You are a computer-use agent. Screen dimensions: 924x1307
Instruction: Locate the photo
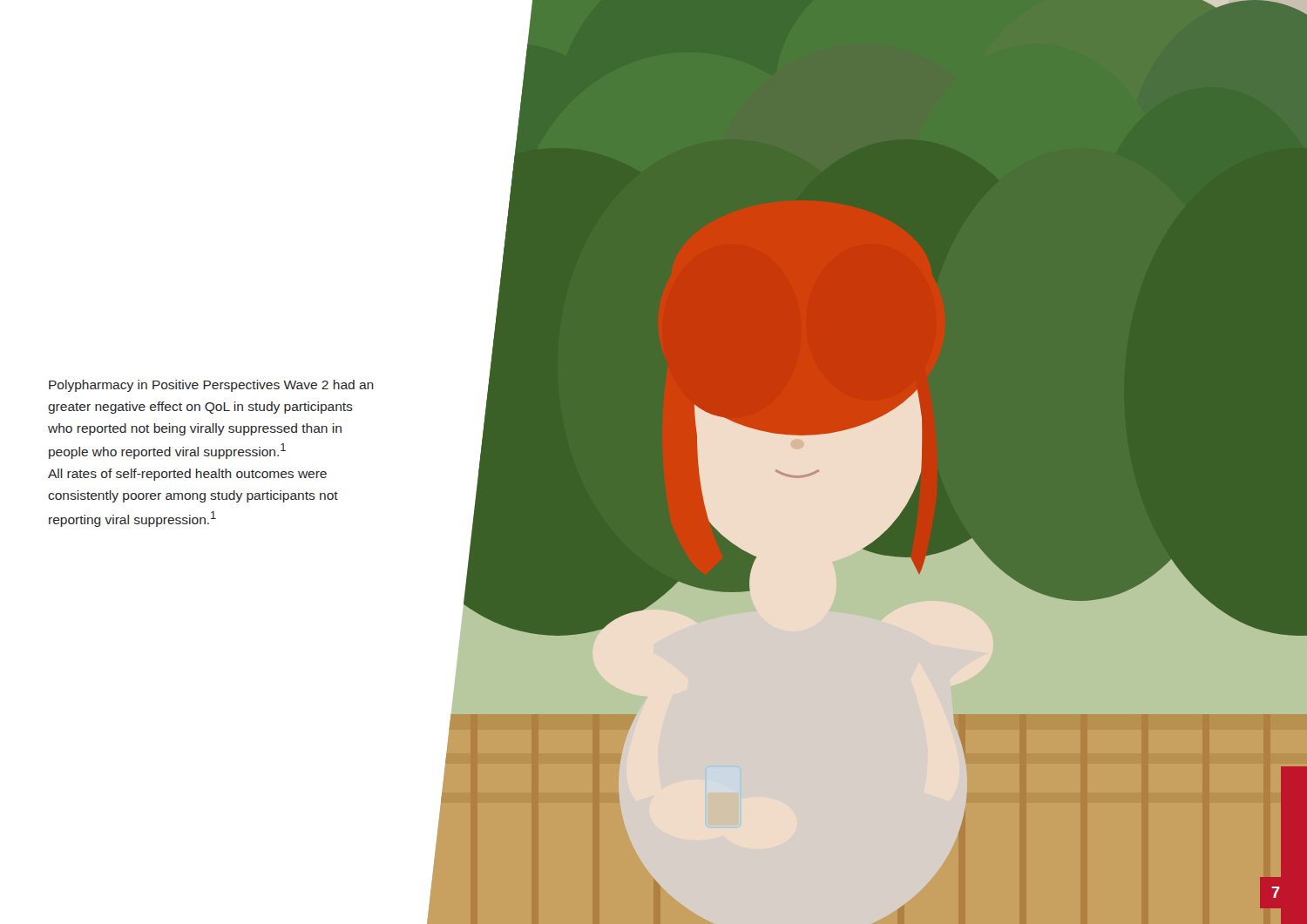click(x=867, y=462)
